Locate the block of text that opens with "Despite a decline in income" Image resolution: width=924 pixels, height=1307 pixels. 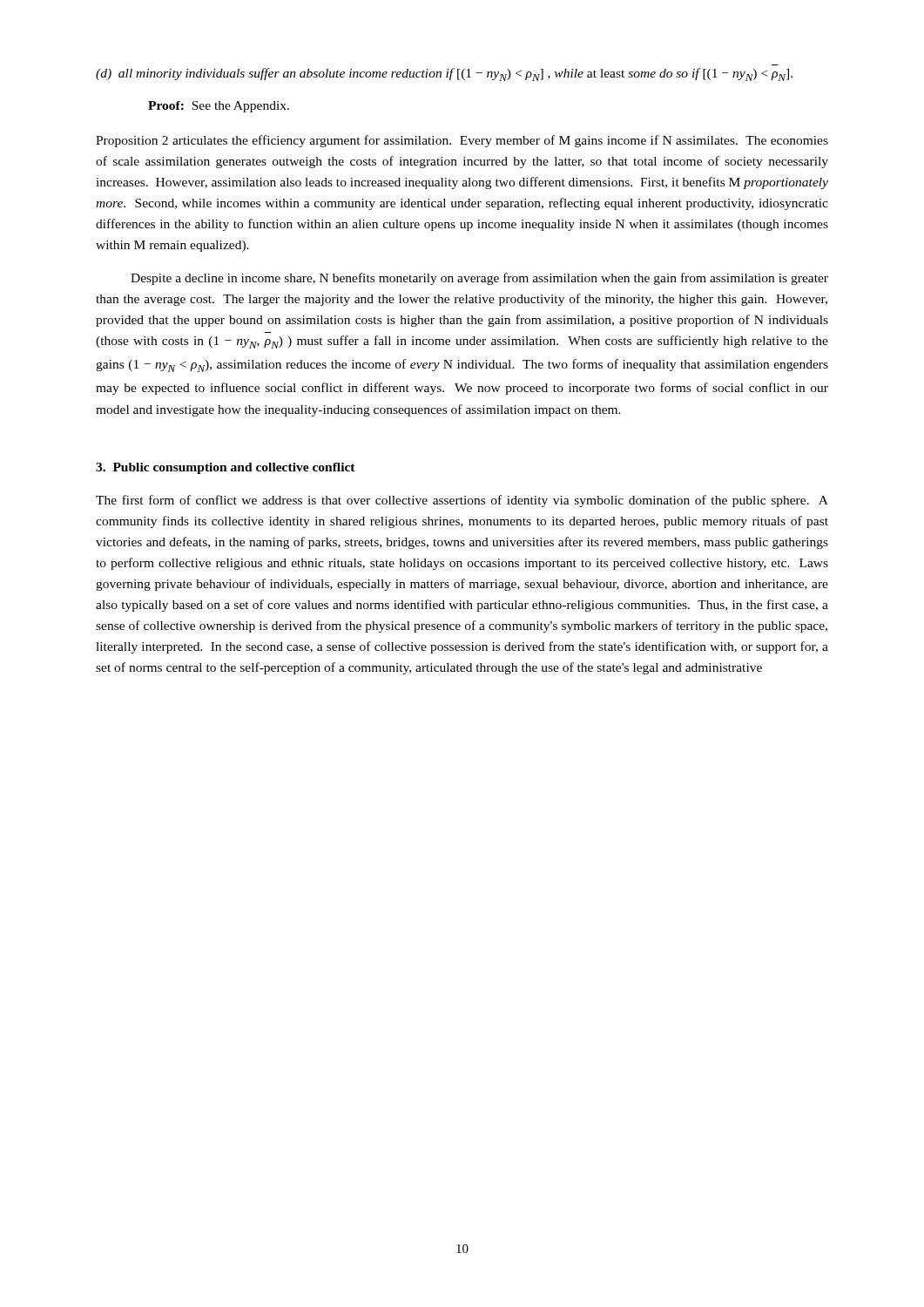[x=462, y=343]
